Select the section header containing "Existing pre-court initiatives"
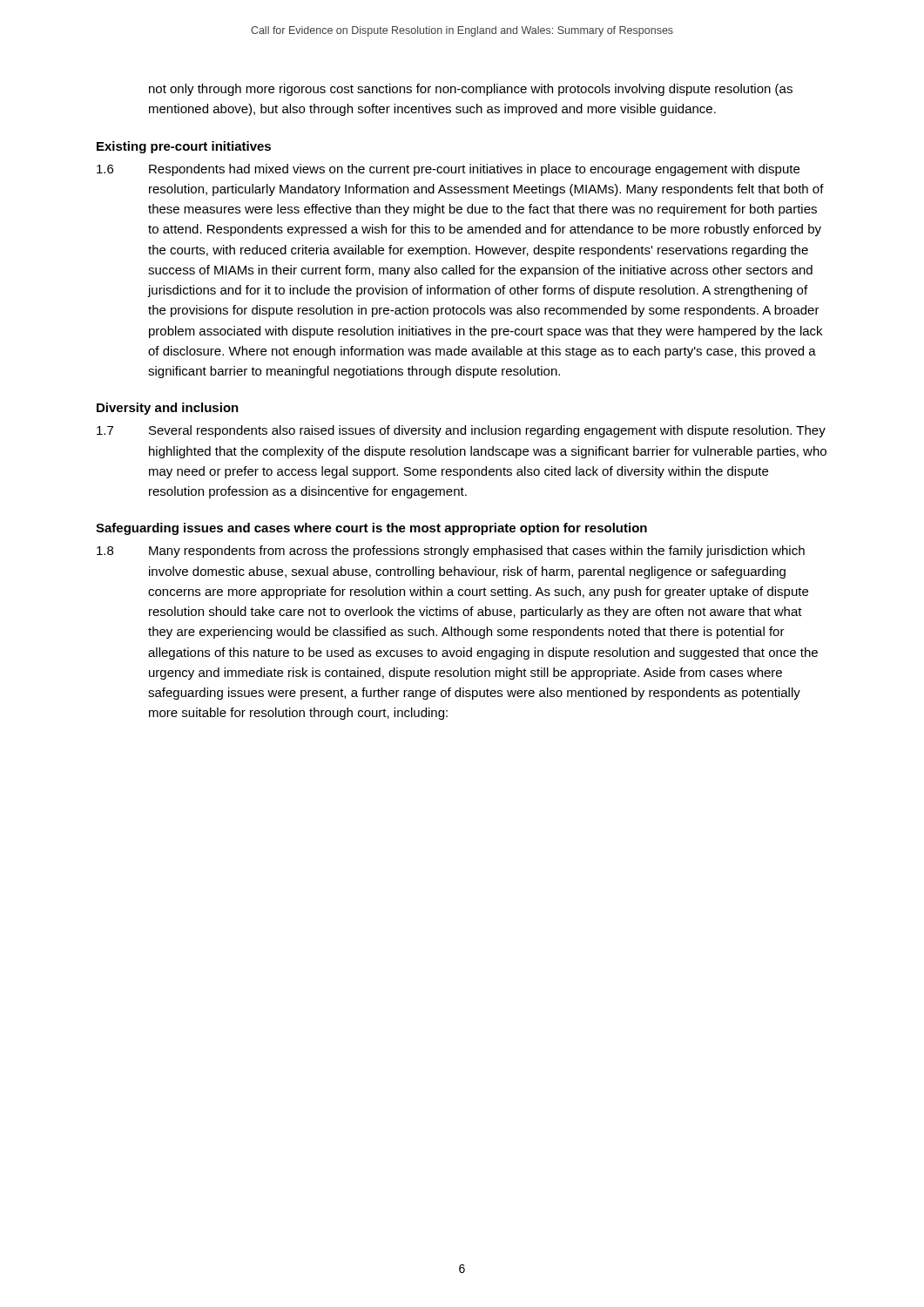This screenshot has height=1307, width=924. (x=184, y=146)
